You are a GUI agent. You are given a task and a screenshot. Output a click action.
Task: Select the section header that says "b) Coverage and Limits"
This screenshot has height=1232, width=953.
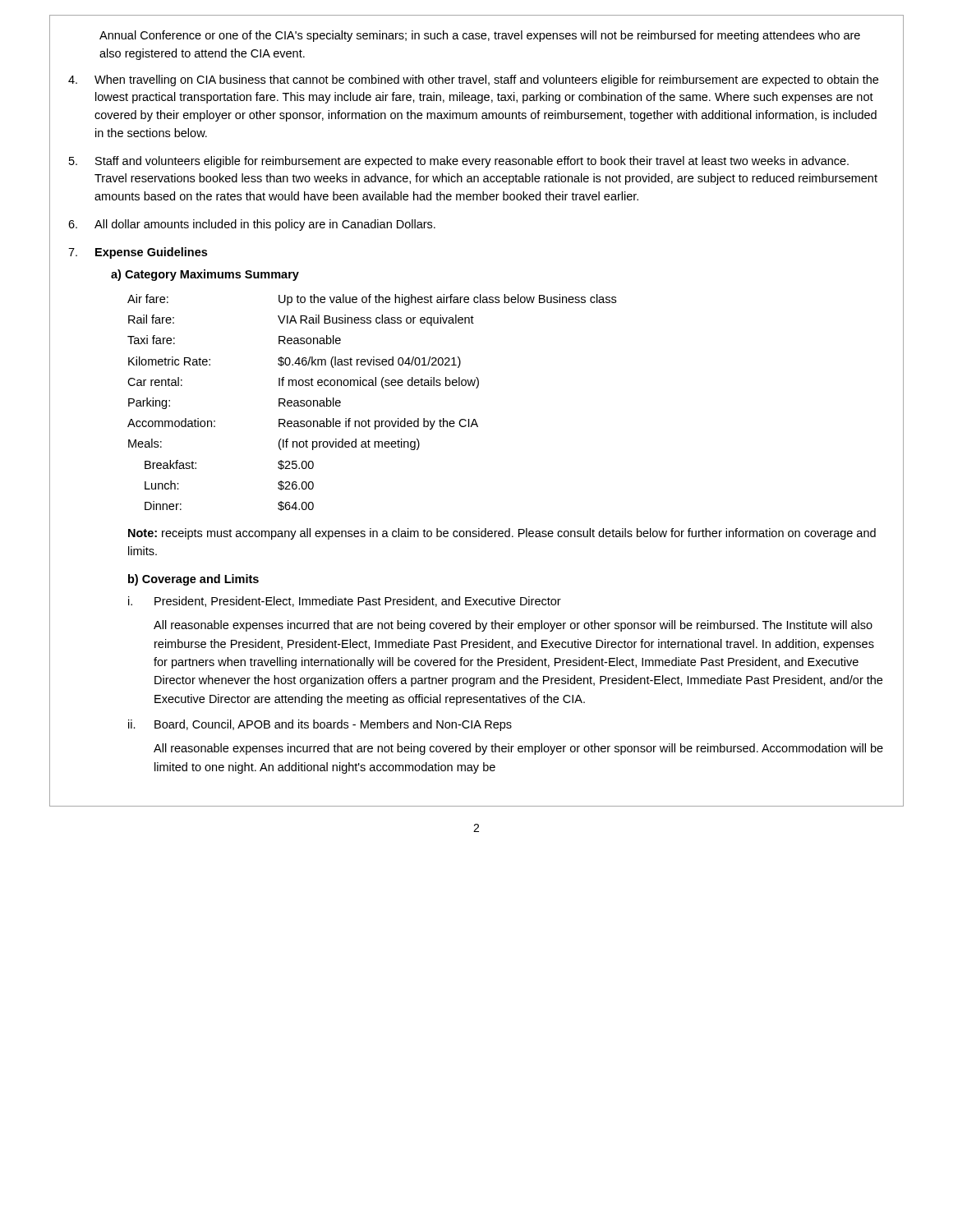pyautogui.click(x=193, y=579)
